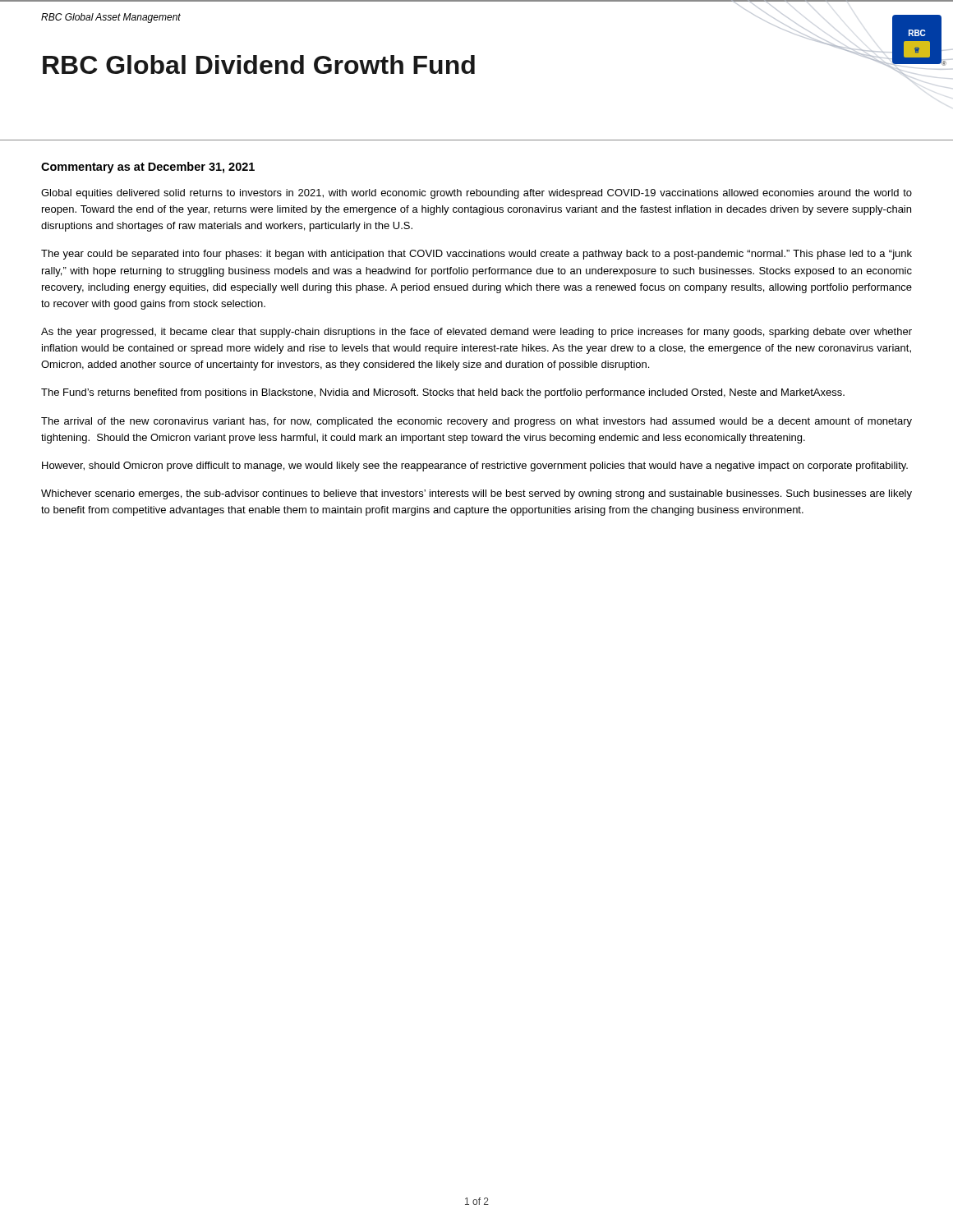Find the text block containing "The Fund’s returns benefited from"
Viewport: 953px width, 1232px height.
(x=443, y=393)
